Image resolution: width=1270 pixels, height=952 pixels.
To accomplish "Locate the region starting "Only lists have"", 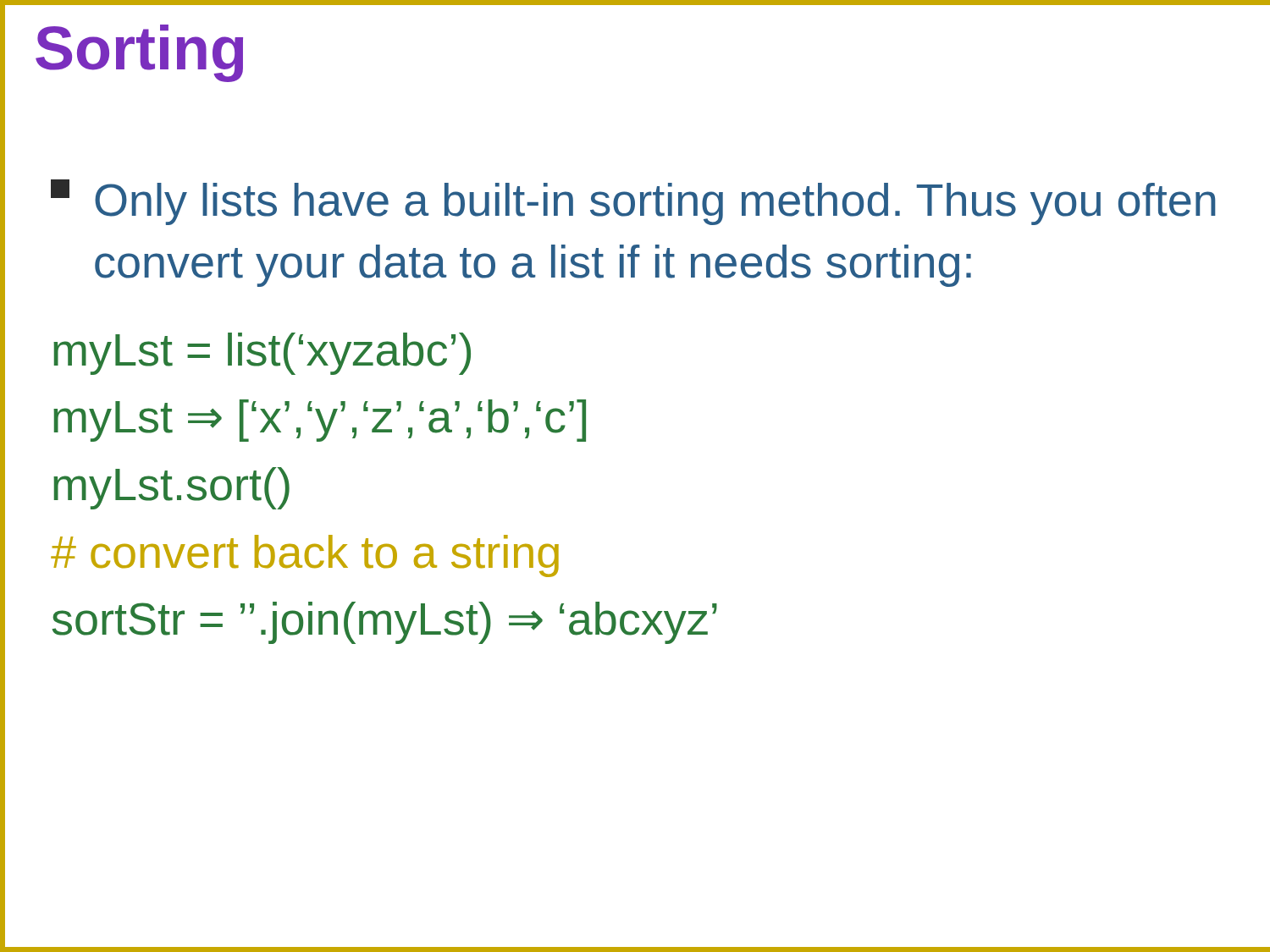I will (635, 231).
